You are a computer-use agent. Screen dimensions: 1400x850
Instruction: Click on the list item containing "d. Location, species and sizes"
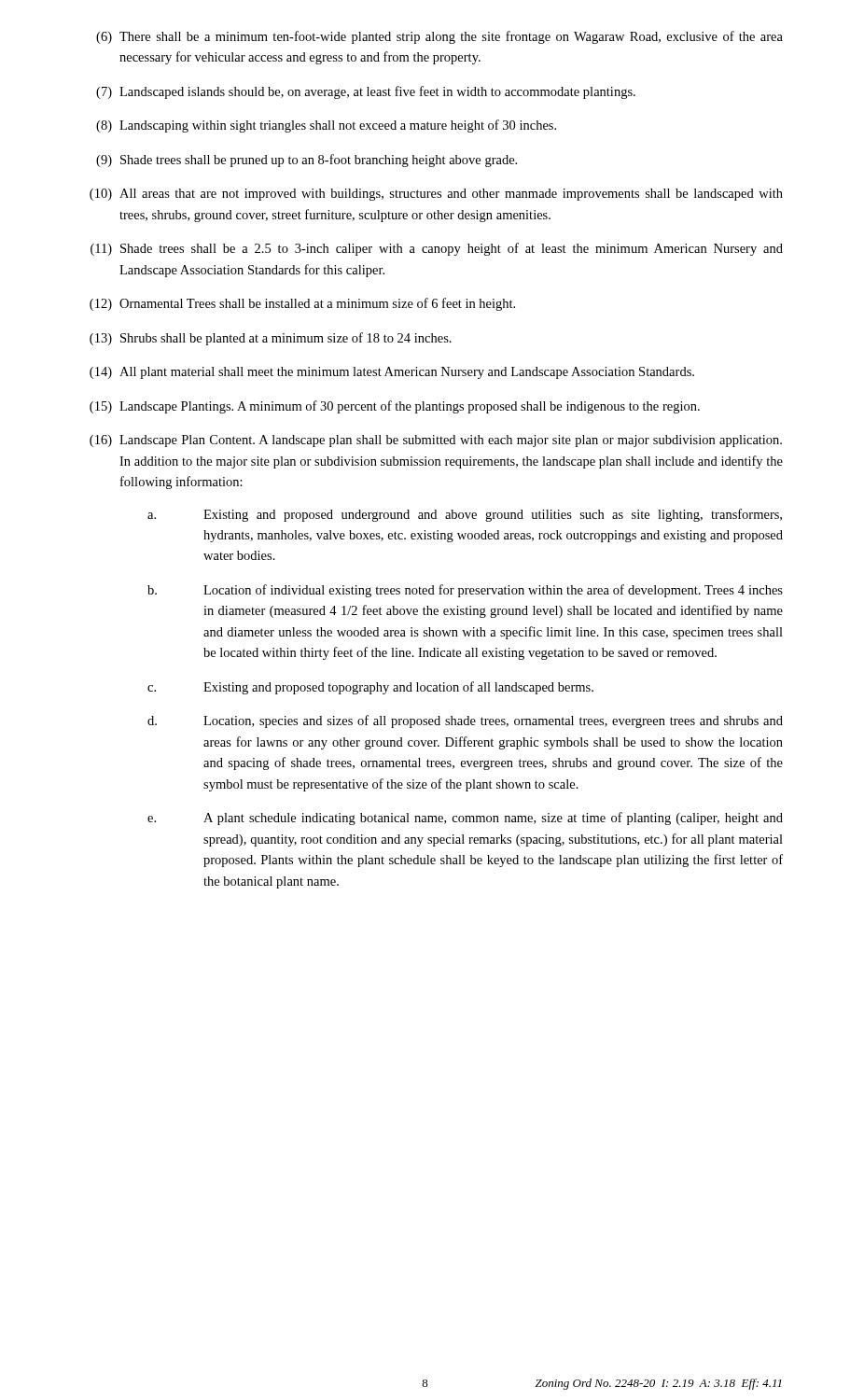point(451,752)
